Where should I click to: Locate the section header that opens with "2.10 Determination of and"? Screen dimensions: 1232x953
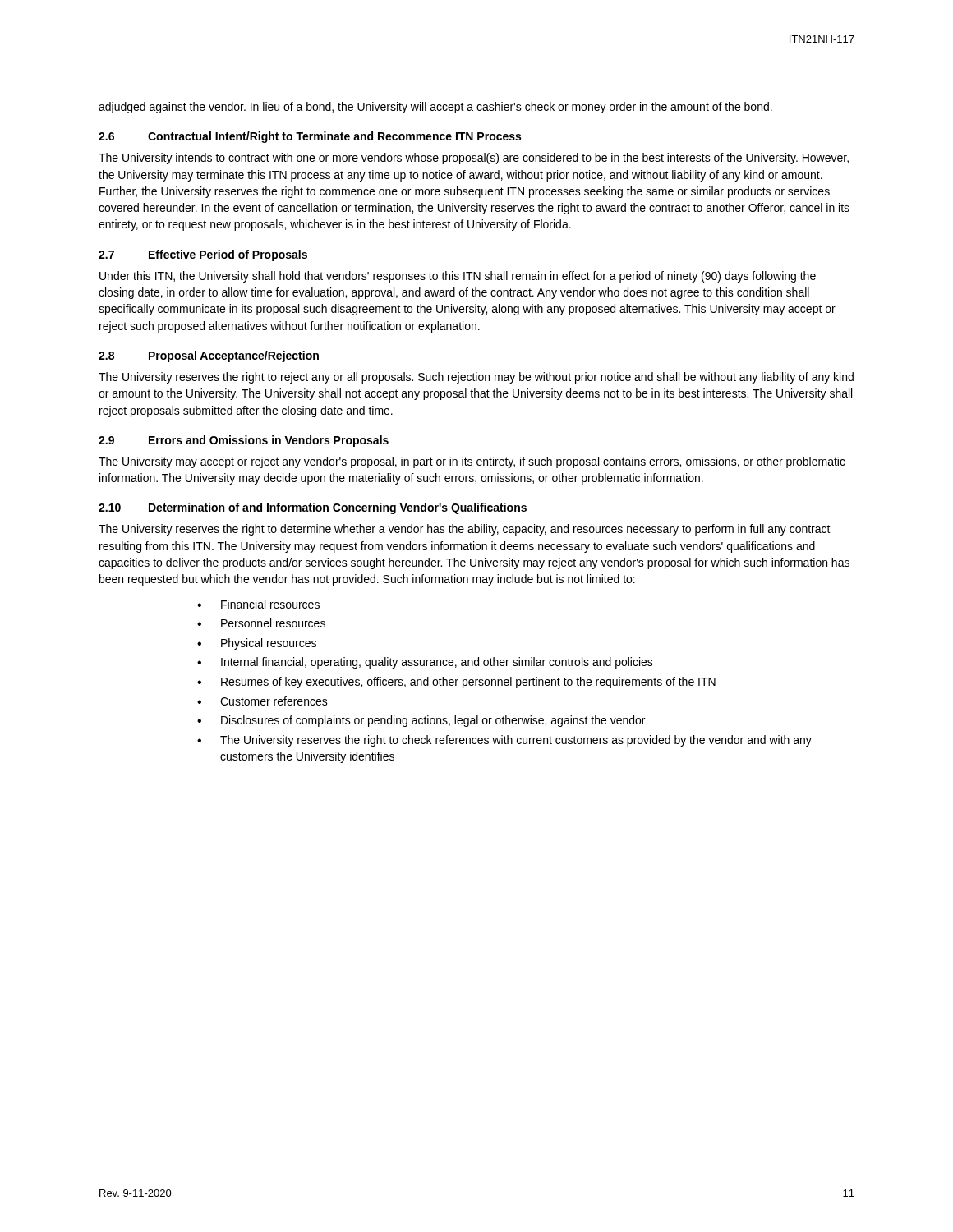[313, 508]
